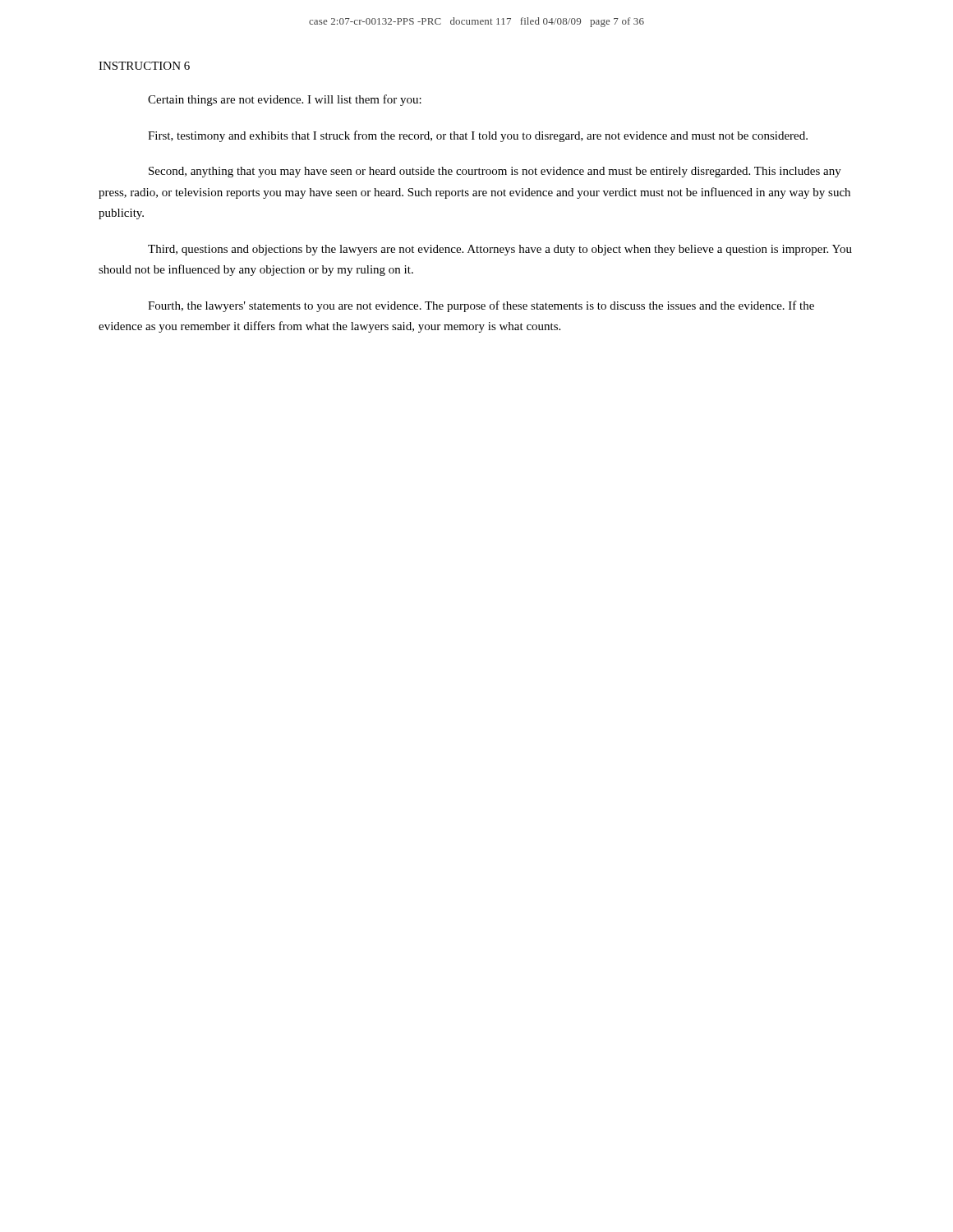Navigate to the text starting "Third, questions and"
Image resolution: width=953 pixels, height=1232 pixels.
pos(475,259)
